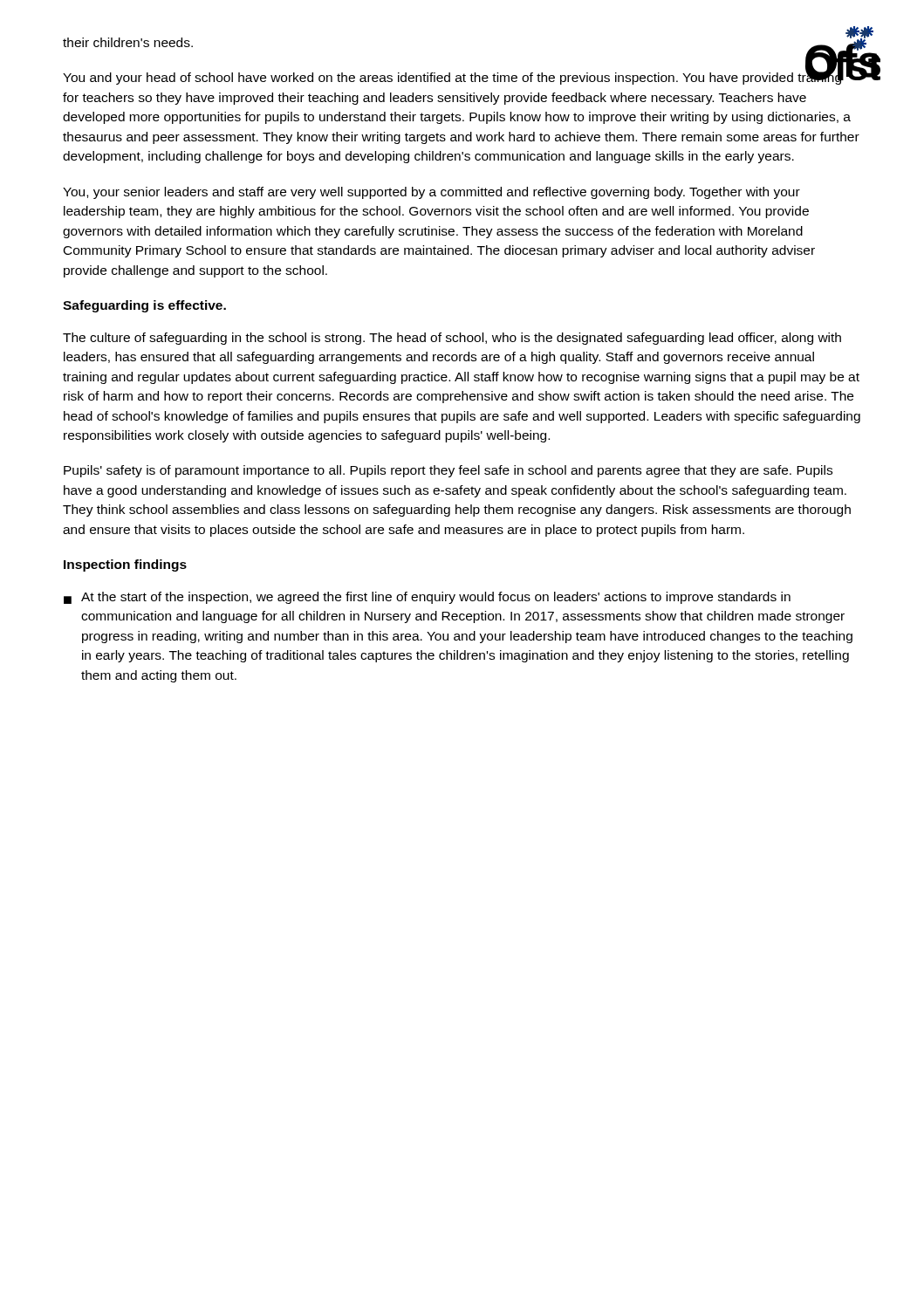
Task: Find the region starting "Safeguarding is effective."
Action: (145, 305)
